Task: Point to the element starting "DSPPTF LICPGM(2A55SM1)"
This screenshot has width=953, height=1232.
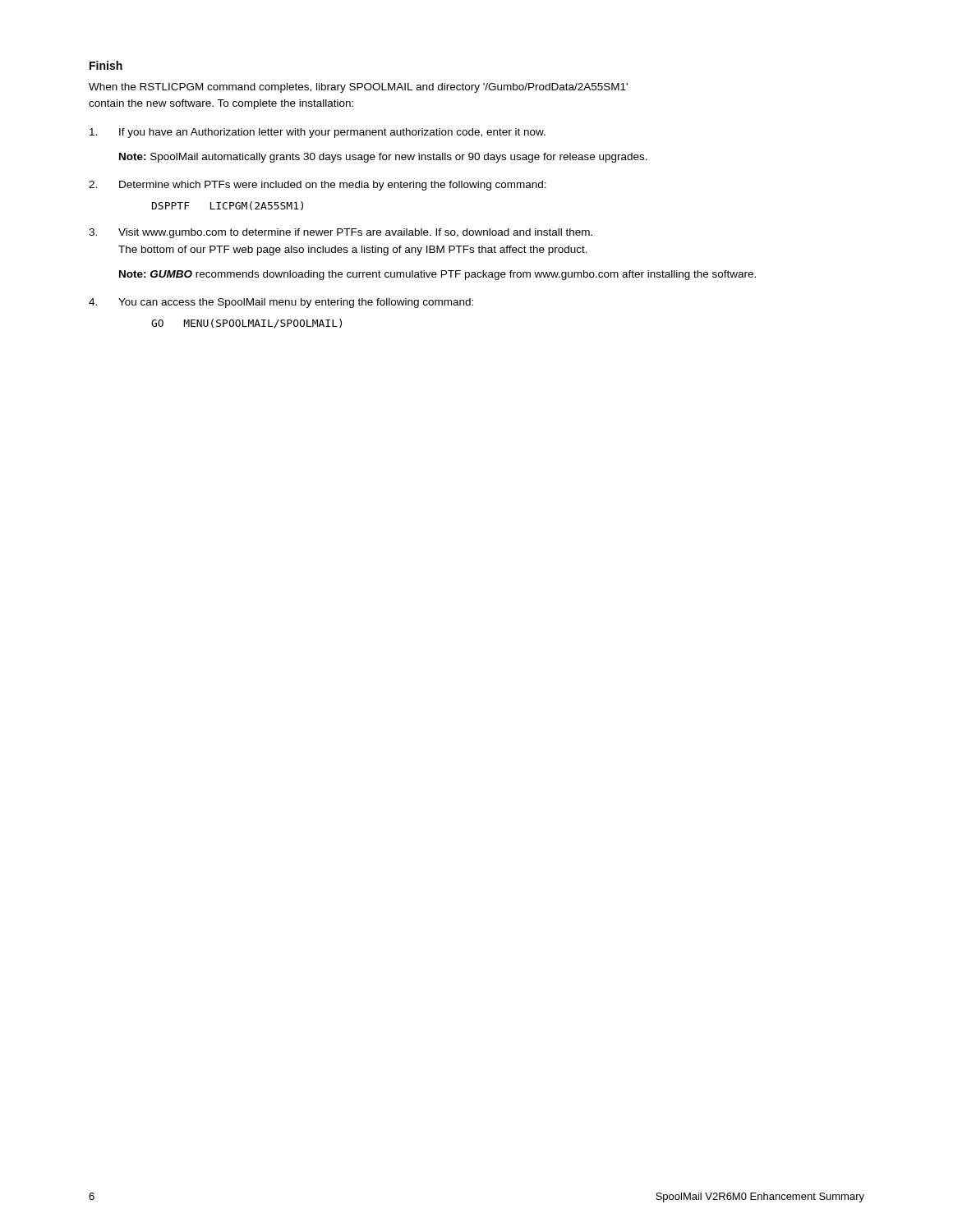Action: (x=228, y=206)
